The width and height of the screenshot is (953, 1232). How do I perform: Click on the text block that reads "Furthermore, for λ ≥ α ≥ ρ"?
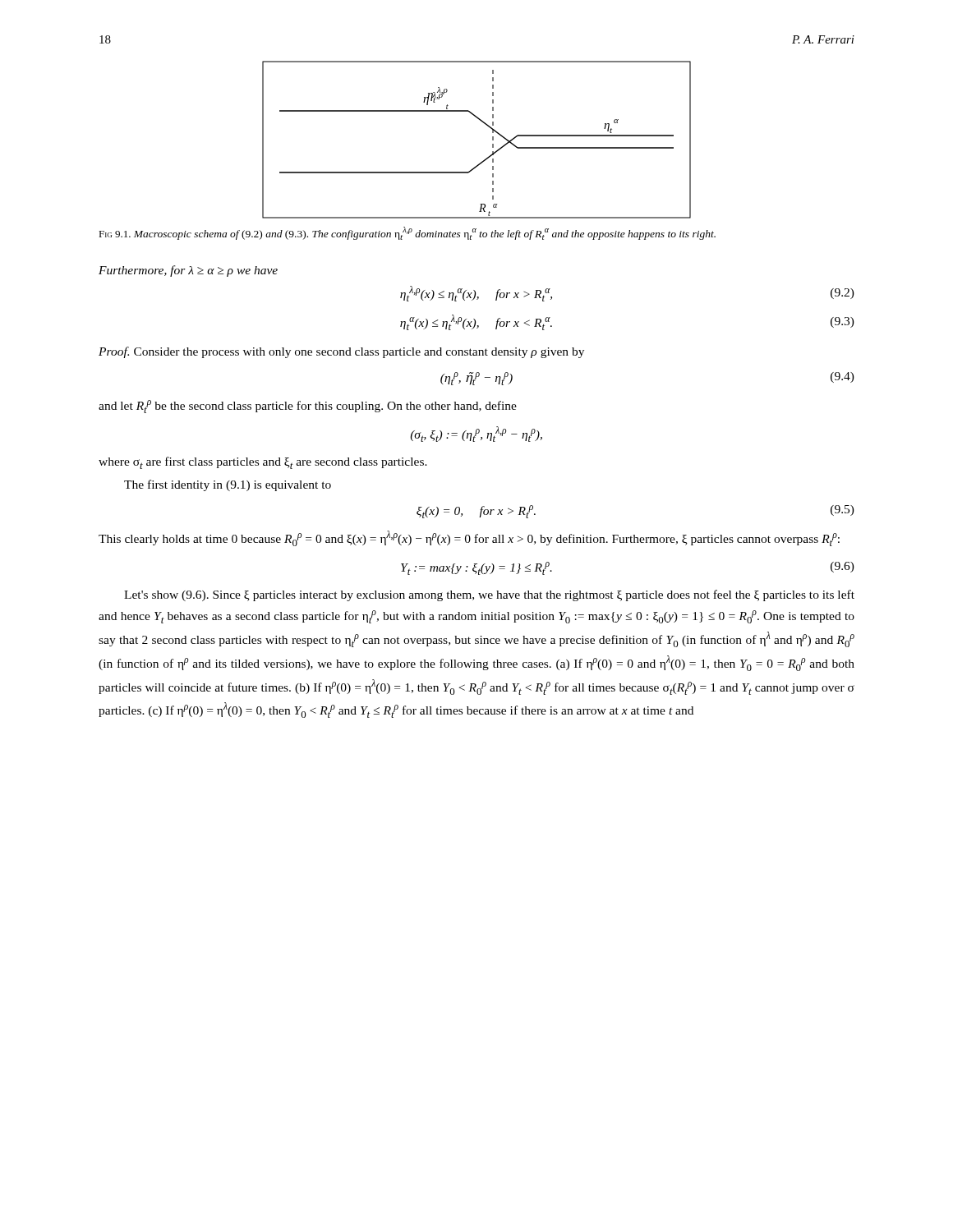click(188, 269)
